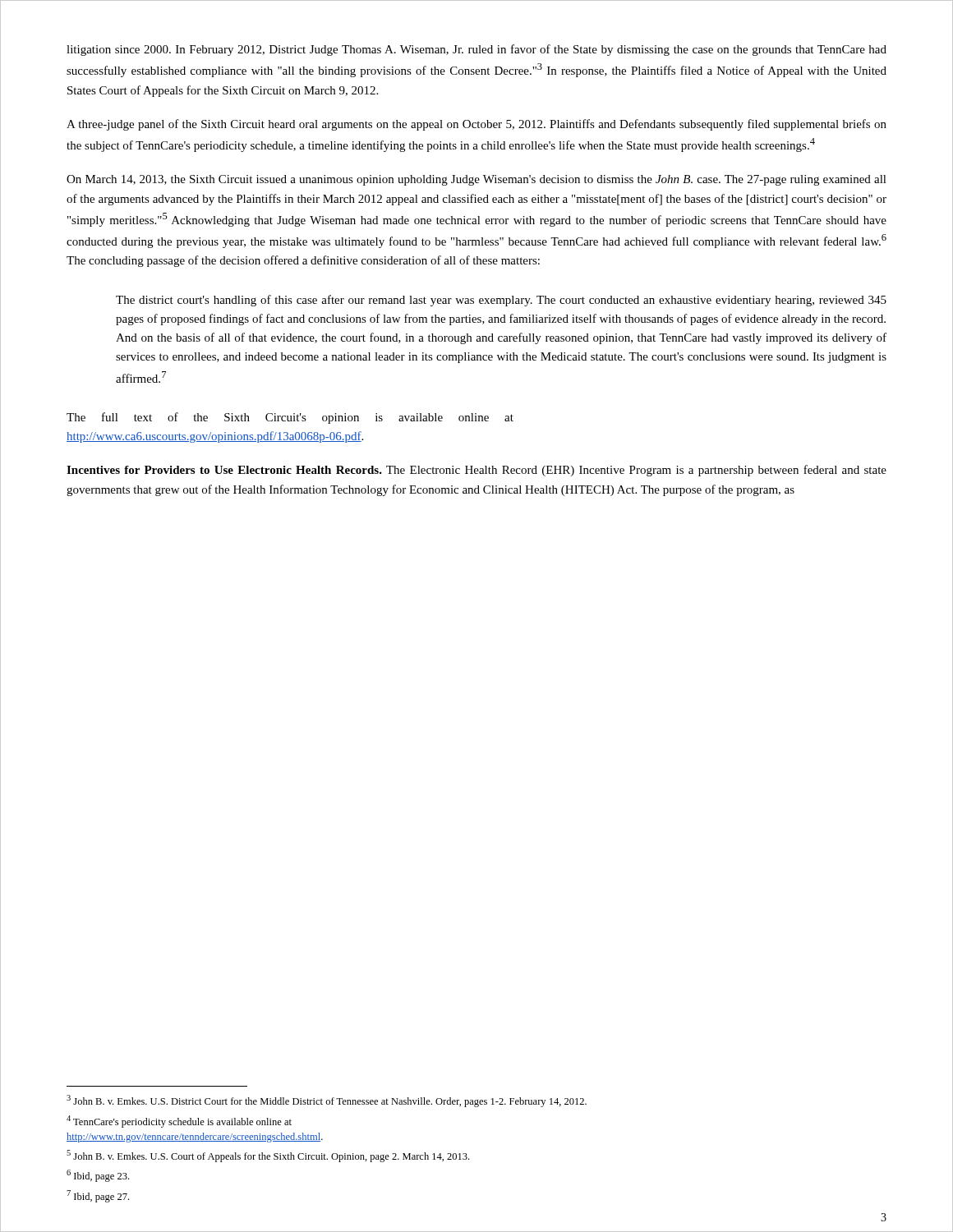Image resolution: width=953 pixels, height=1232 pixels.
Task: Click on the text block that says "Incentives for Providers to Use"
Action: [476, 480]
